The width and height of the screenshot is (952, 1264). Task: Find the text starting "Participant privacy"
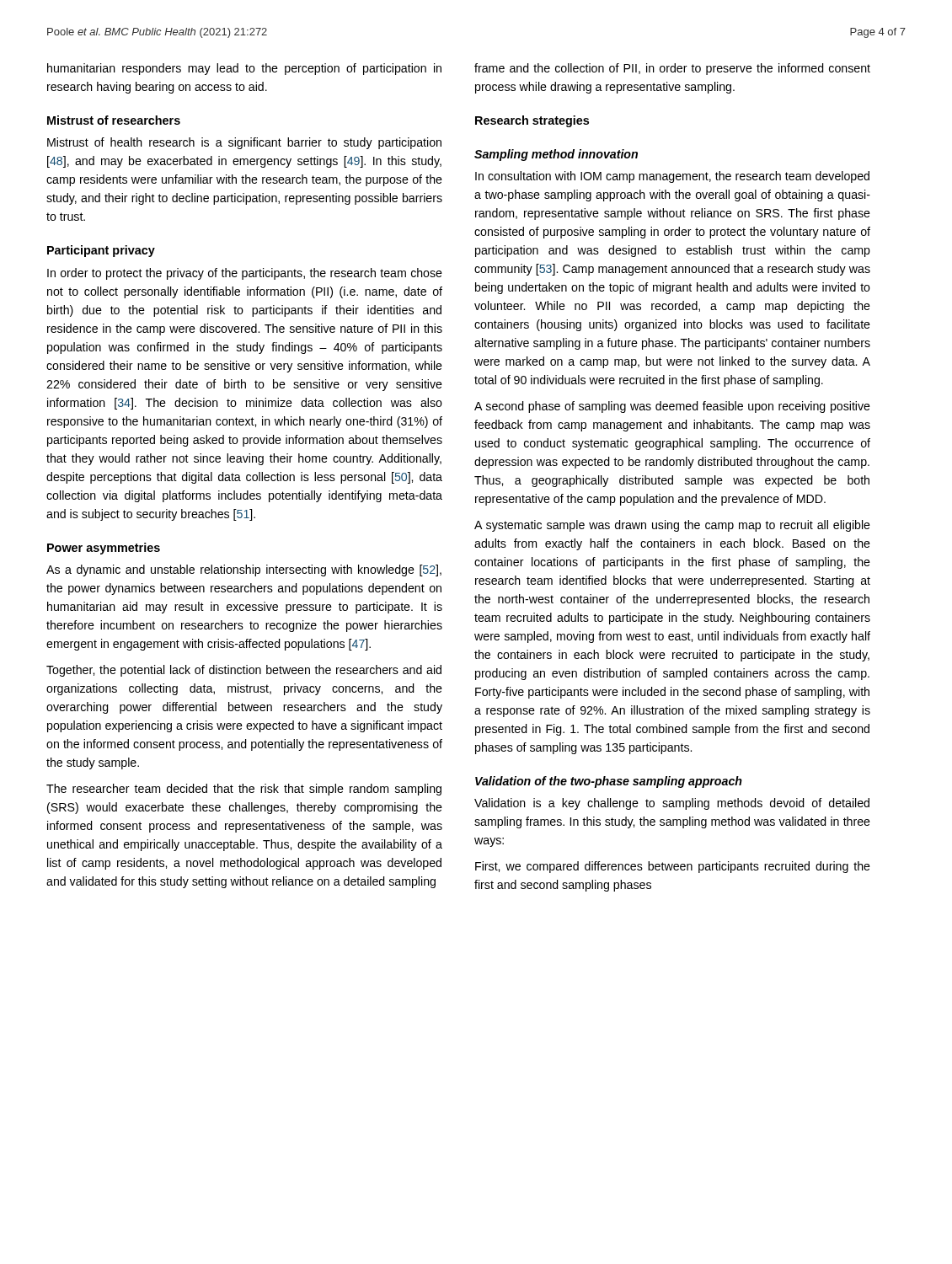coord(101,251)
